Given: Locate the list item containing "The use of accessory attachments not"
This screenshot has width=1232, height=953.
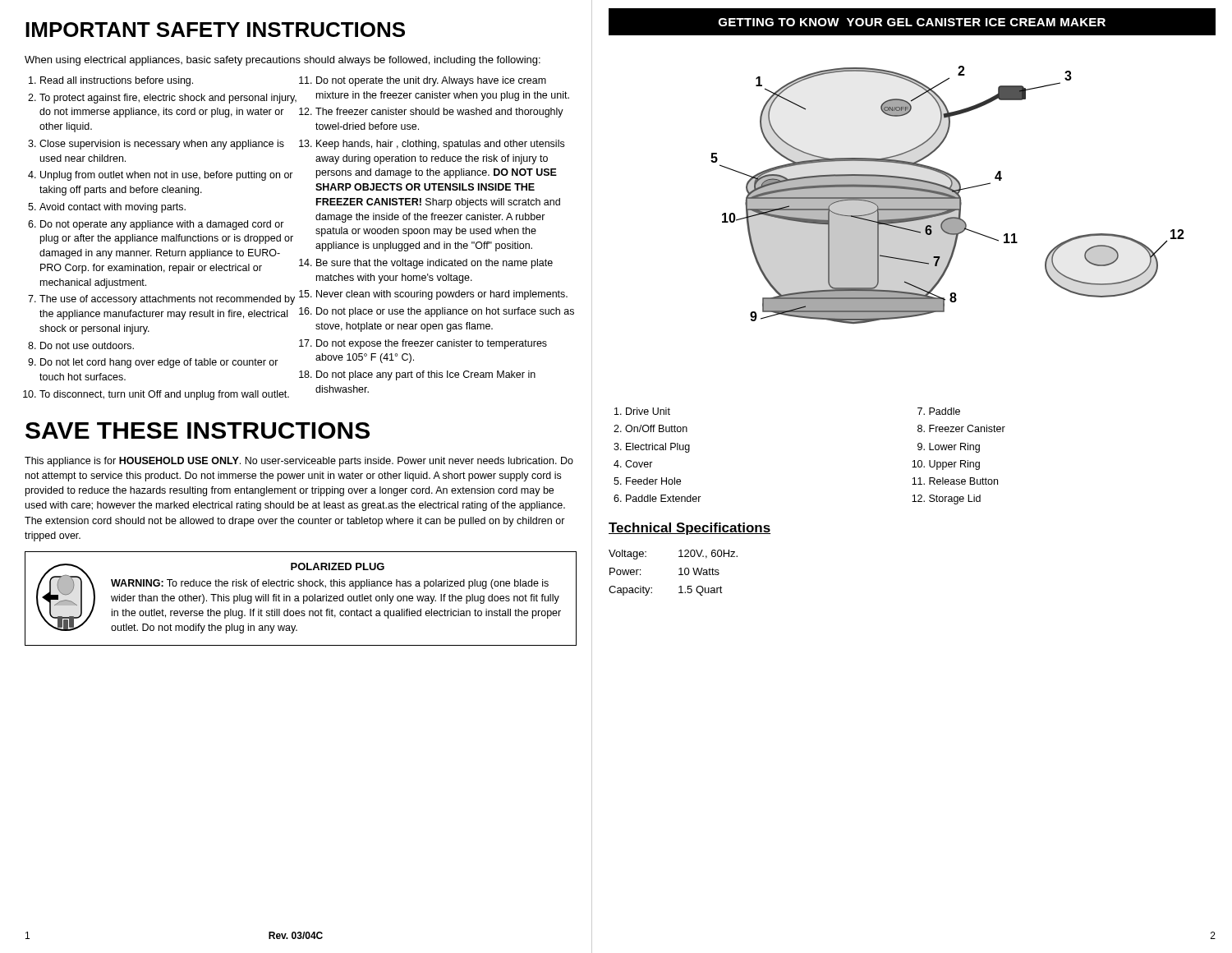Looking at the screenshot, I should pos(167,314).
